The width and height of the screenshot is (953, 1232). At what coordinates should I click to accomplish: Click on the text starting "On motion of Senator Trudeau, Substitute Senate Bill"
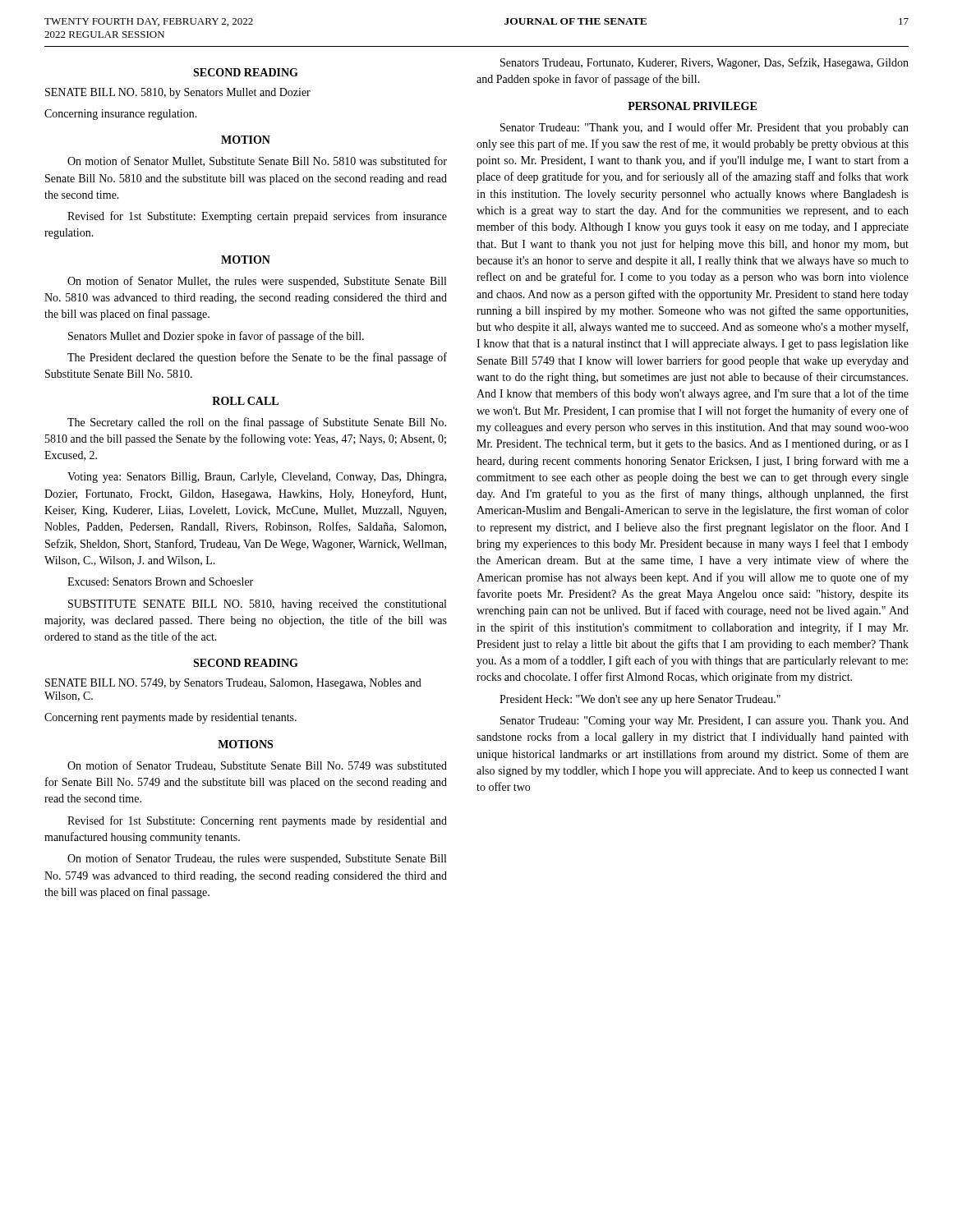(246, 782)
